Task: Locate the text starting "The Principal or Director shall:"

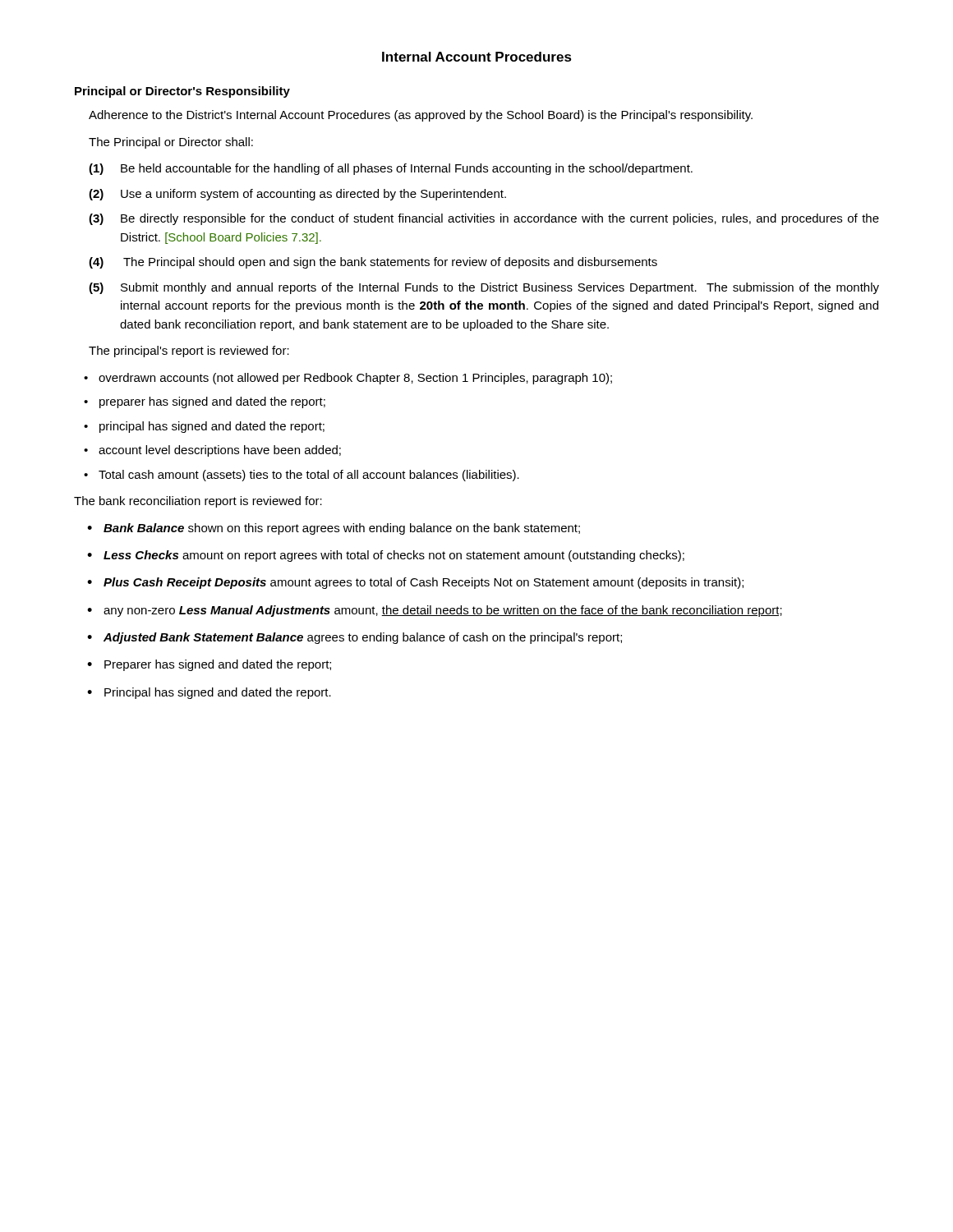Action: point(171,141)
